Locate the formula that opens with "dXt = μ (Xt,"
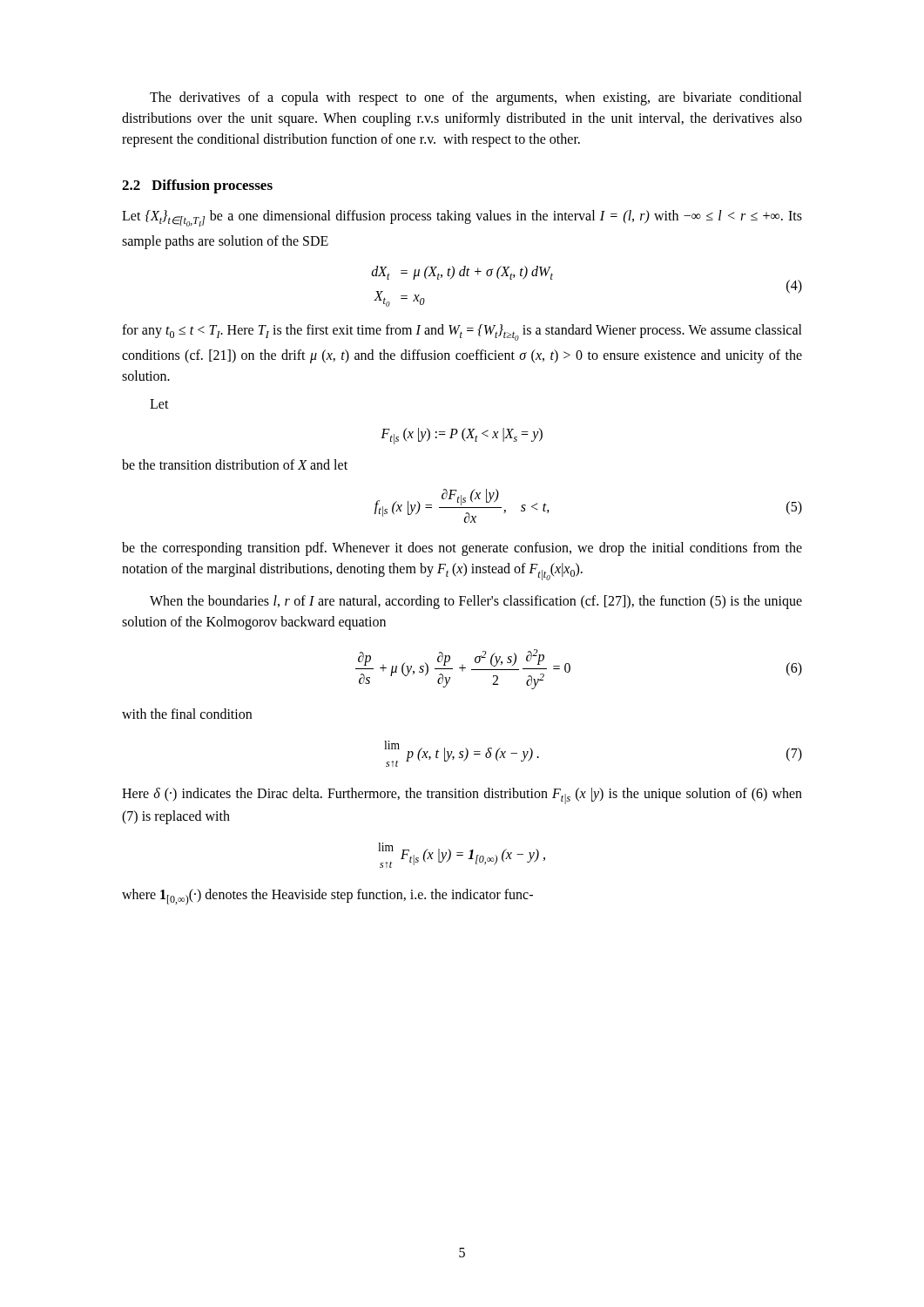This screenshot has width=924, height=1307. (x=462, y=286)
